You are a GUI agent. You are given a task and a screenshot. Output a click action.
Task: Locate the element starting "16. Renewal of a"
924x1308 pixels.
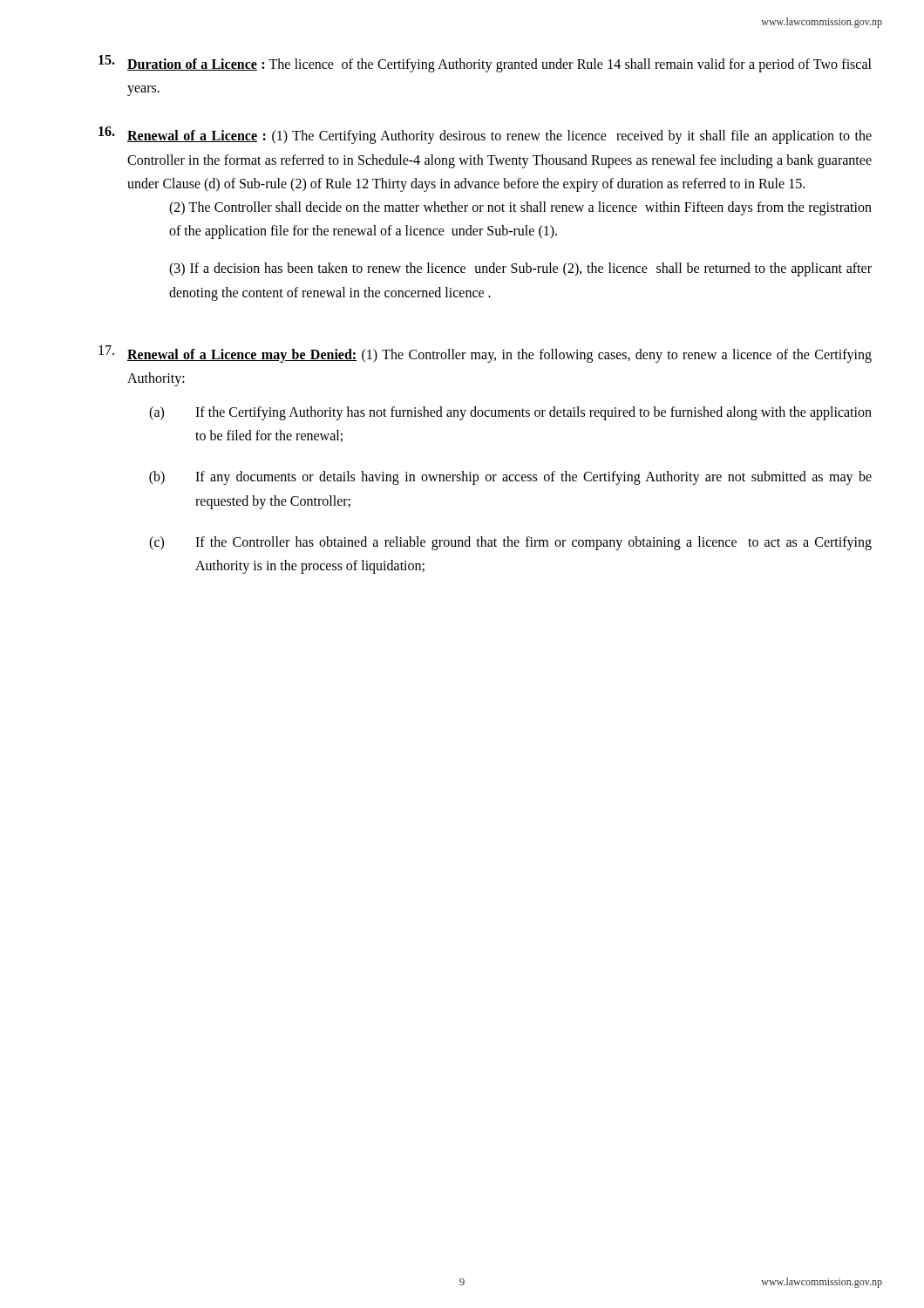pyautogui.click(x=471, y=221)
